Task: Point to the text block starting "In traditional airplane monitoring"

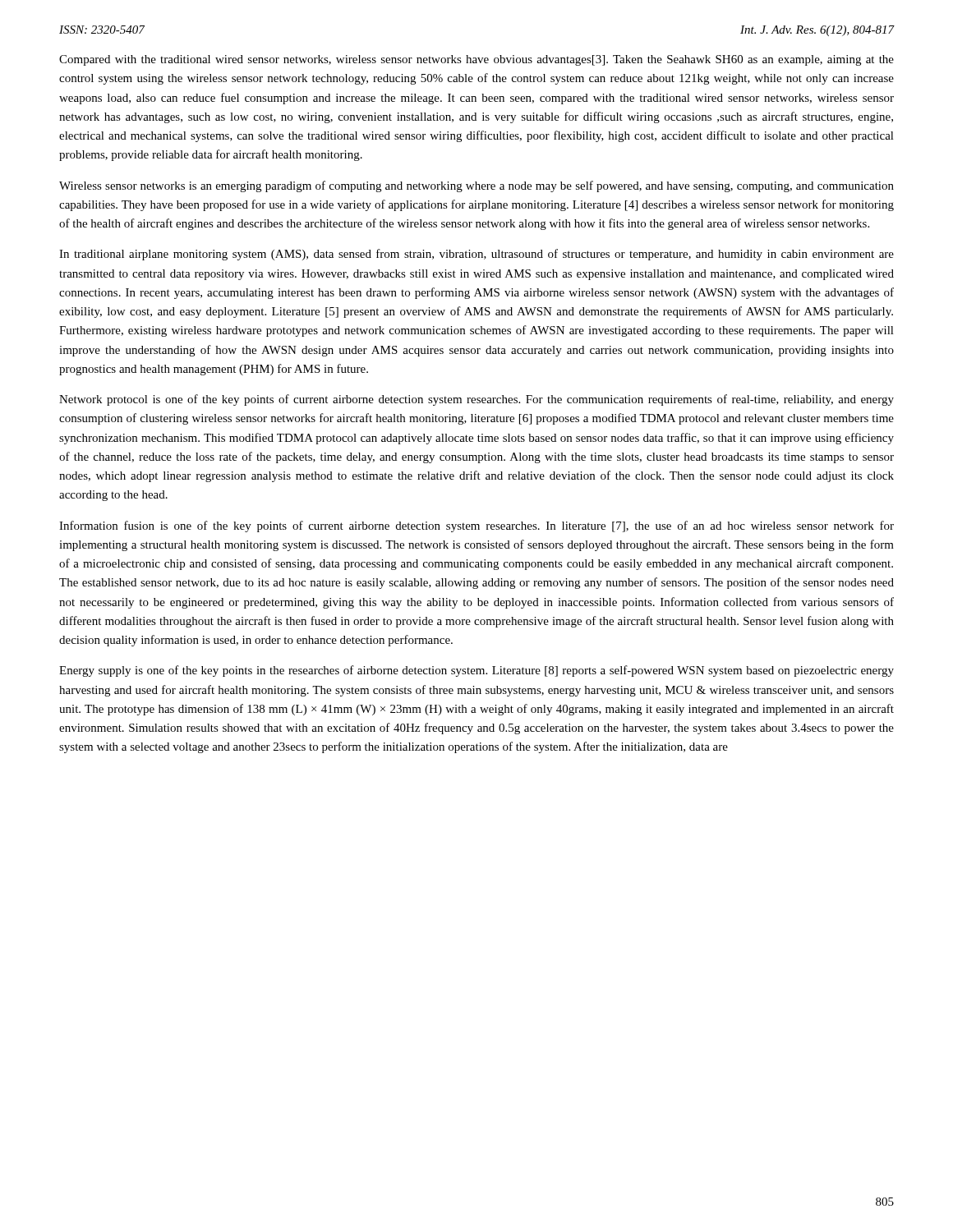Action: click(x=476, y=311)
